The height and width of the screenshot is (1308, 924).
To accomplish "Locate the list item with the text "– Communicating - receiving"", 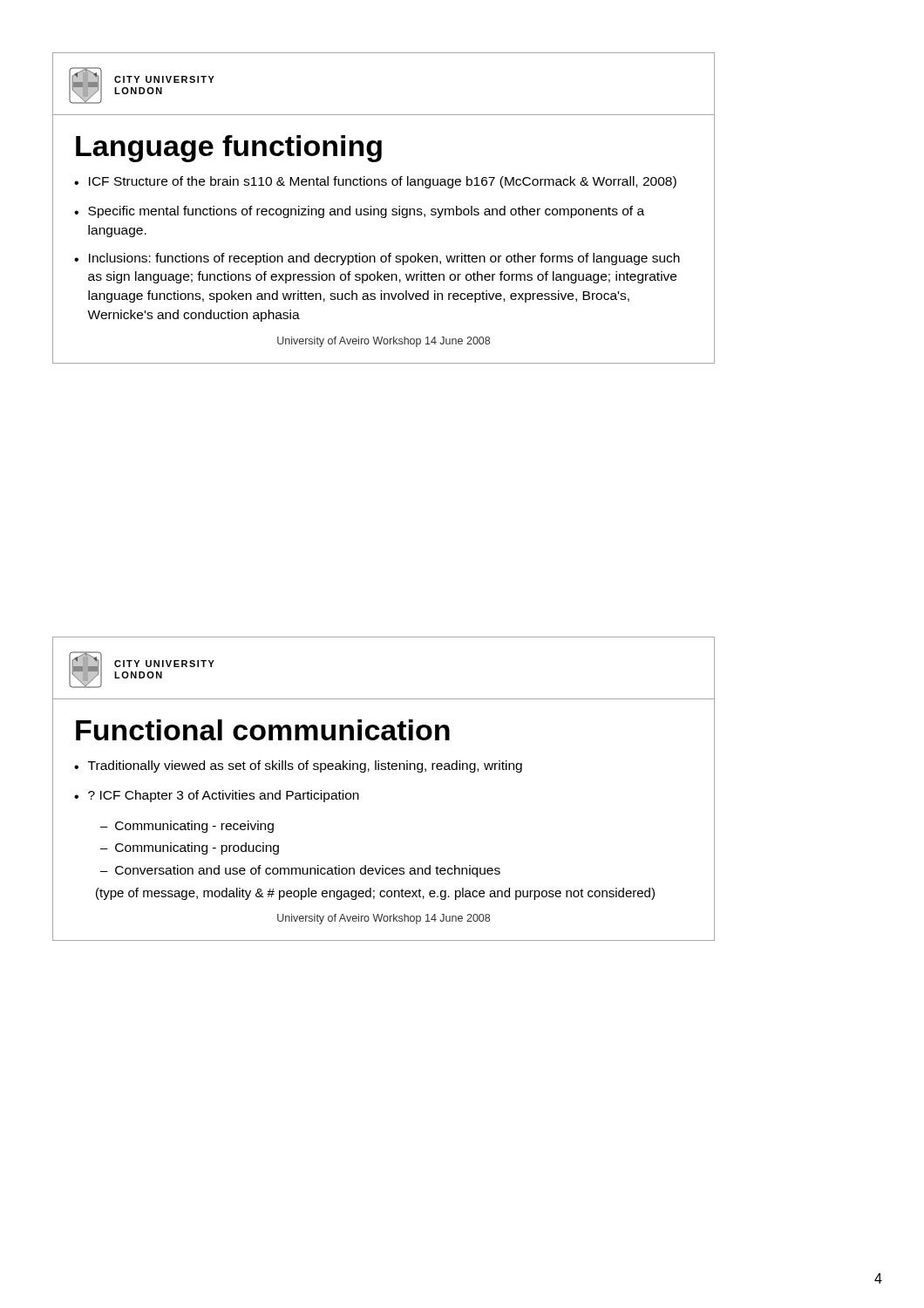I will tap(187, 827).
